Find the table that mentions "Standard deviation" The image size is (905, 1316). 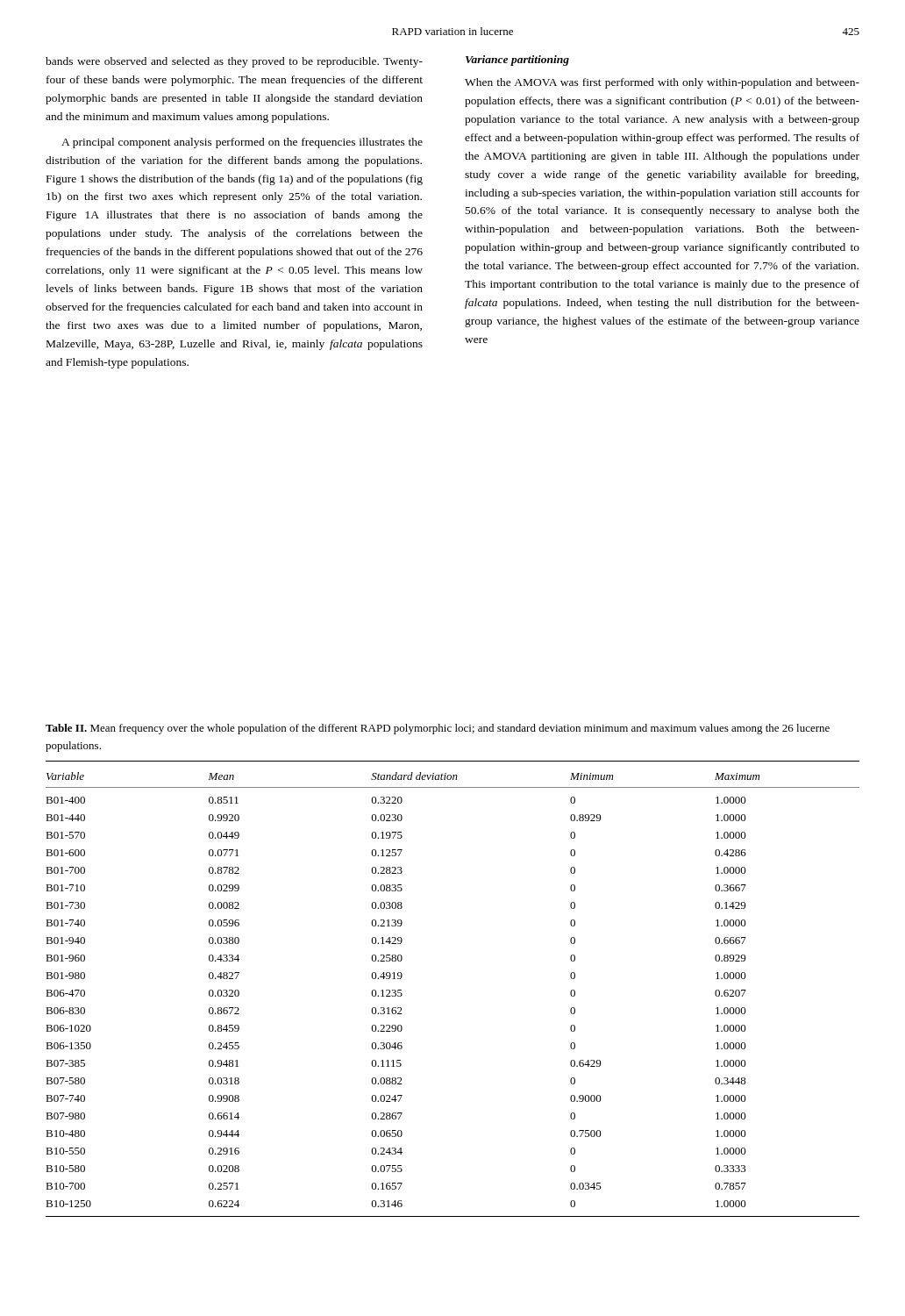coord(452,989)
